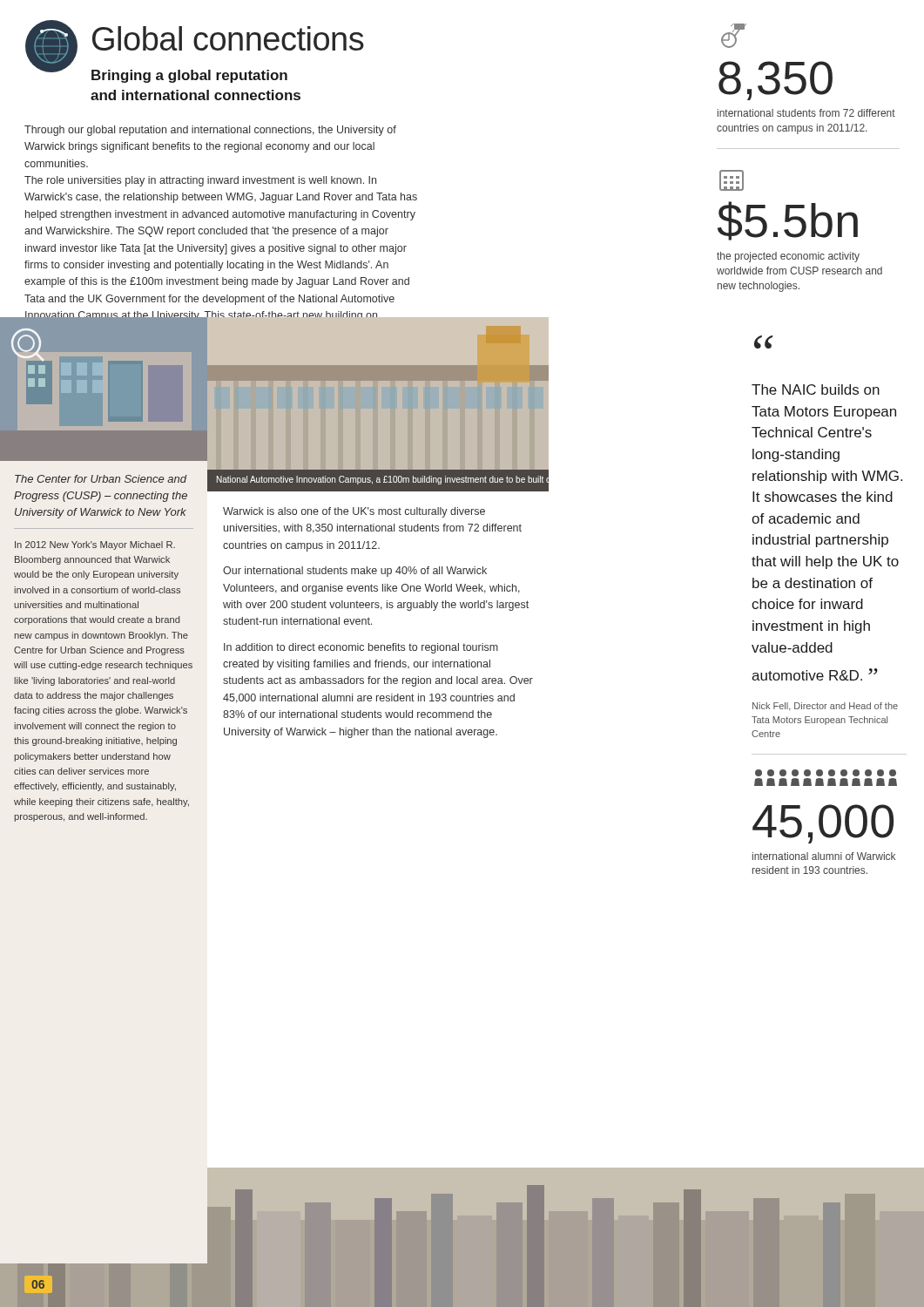Select the caption with the text "The Center for Urban Science and Progress (CUSP)"
Image resolution: width=924 pixels, height=1307 pixels.
pos(101,495)
